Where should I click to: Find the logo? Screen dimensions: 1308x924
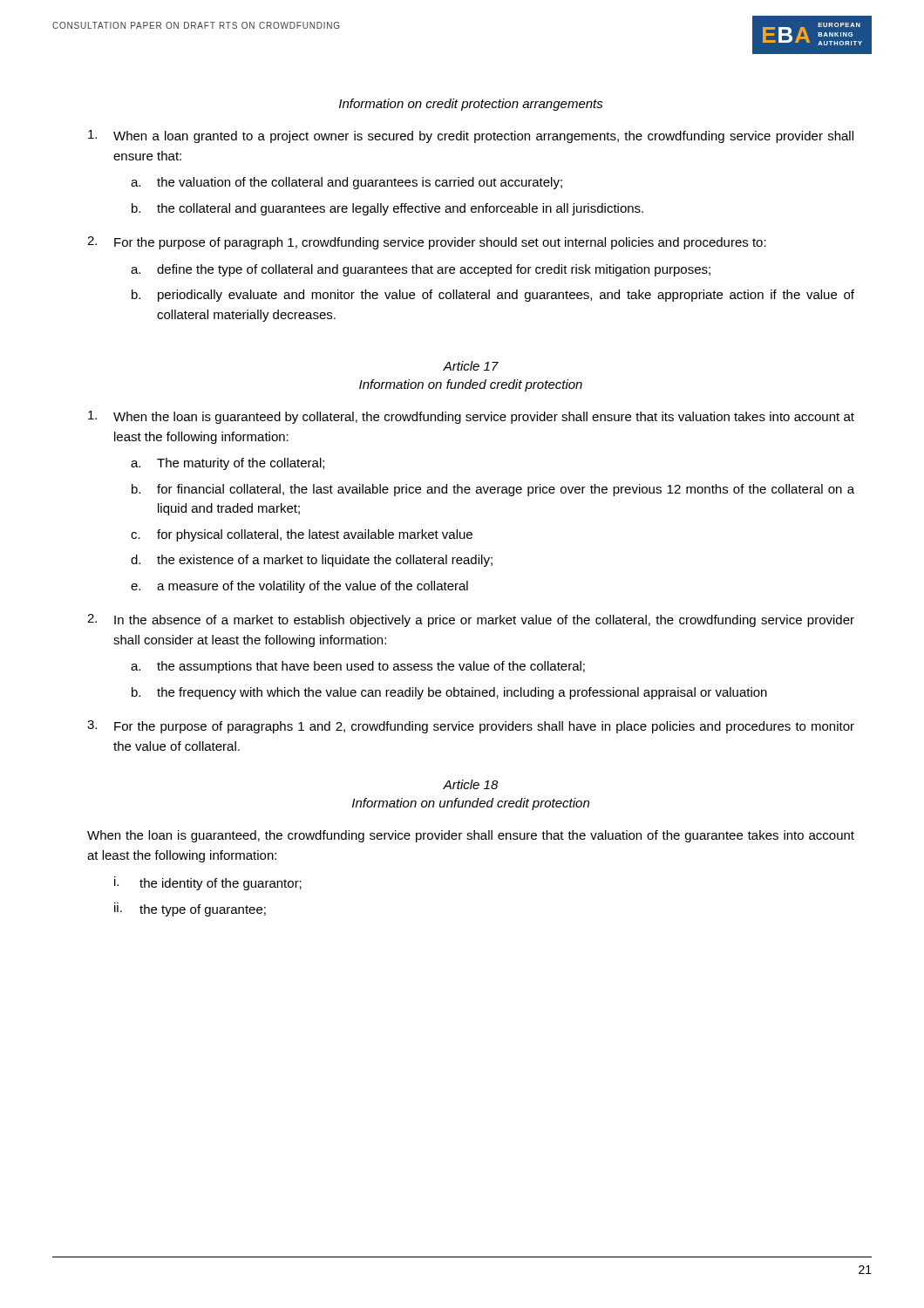[812, 35]
